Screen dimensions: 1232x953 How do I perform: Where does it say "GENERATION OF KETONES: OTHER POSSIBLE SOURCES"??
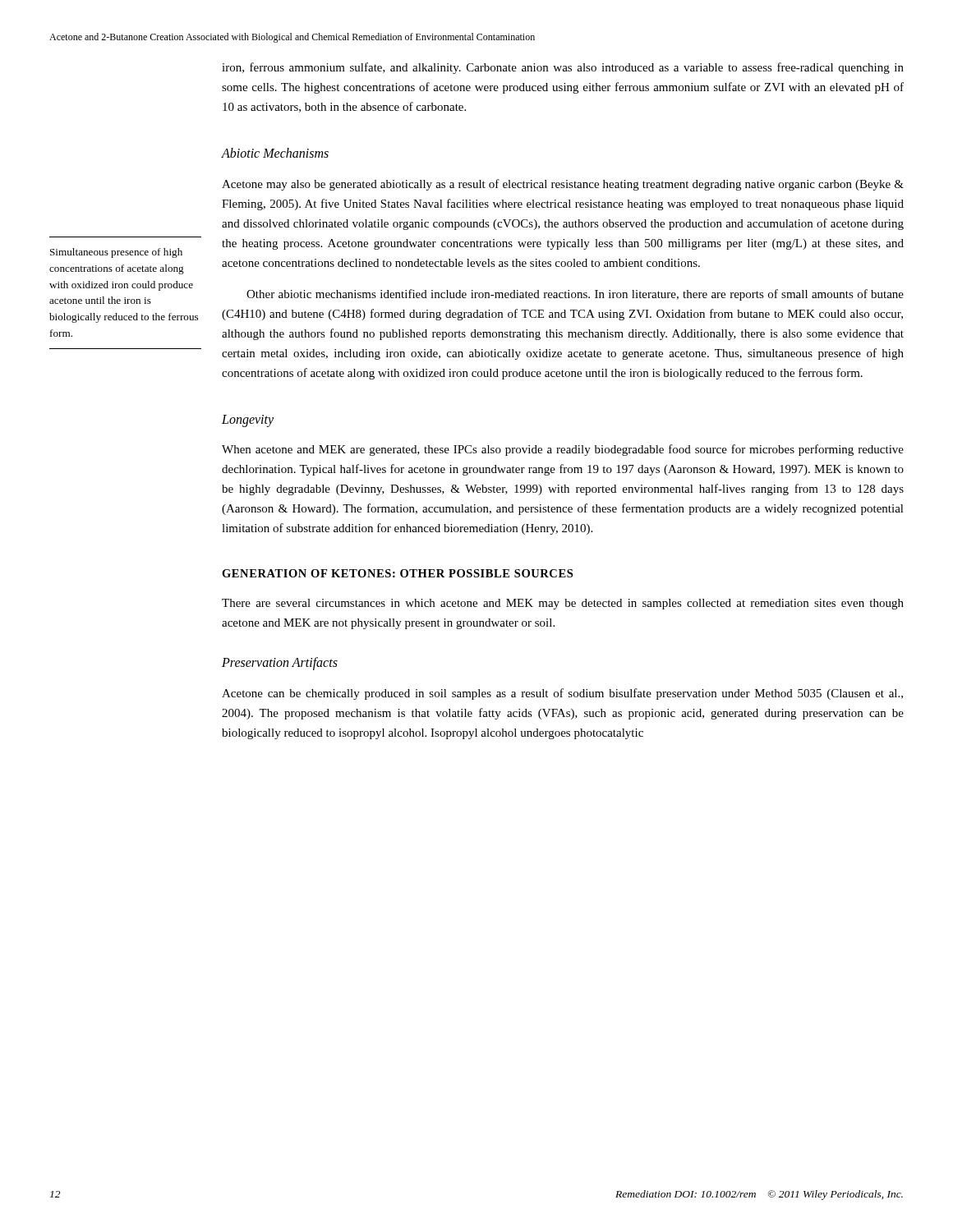coord(563,574)
